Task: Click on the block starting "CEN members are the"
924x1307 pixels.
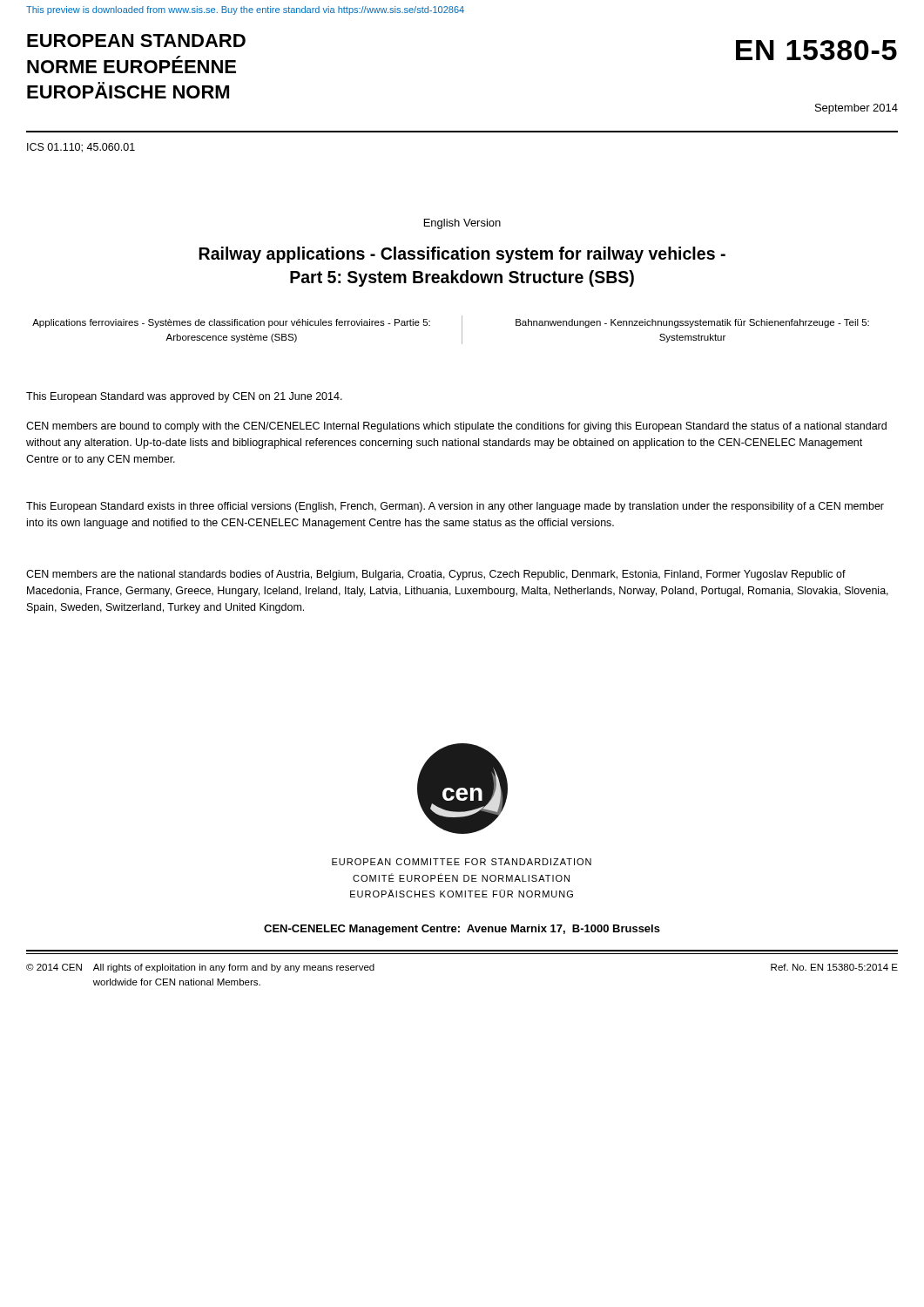Action: click(457, 591)
